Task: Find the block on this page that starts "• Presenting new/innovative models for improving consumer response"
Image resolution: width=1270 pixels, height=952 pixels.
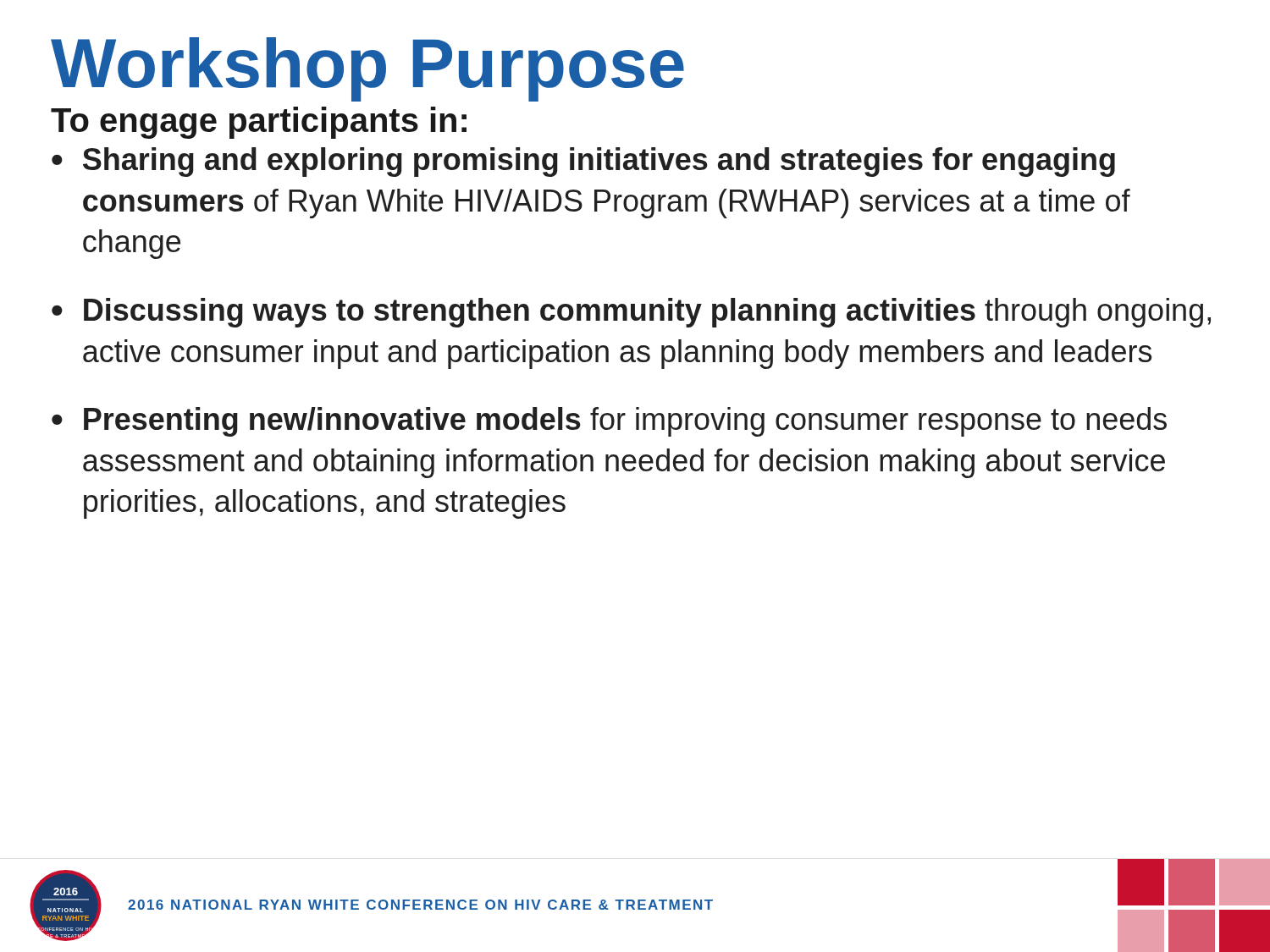Action: coord(635,461)
